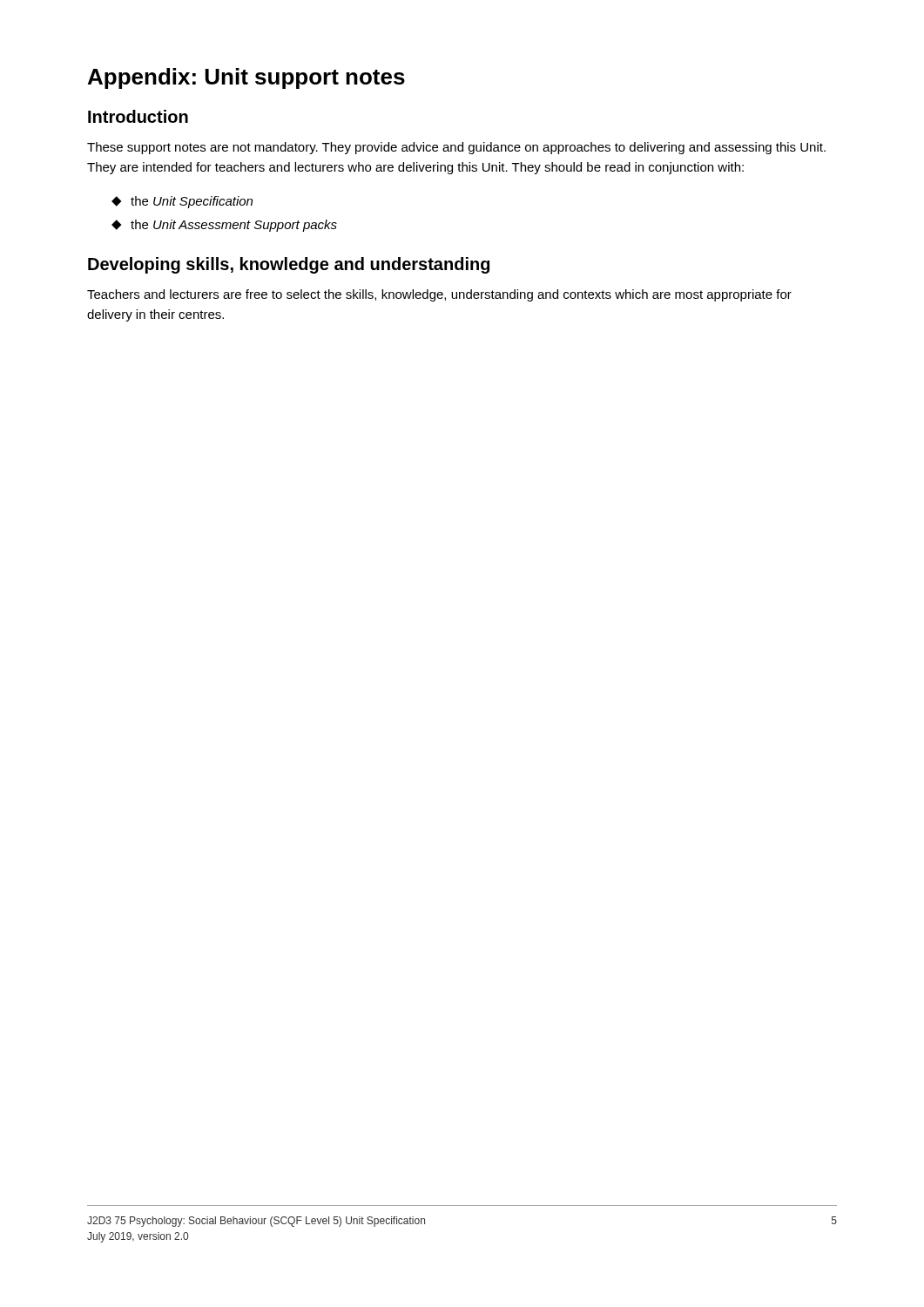Click on the text block with the text "Teachers and lecturers are free to select the"
Viewport: 924px width, 1307px height.
[439, 304]
